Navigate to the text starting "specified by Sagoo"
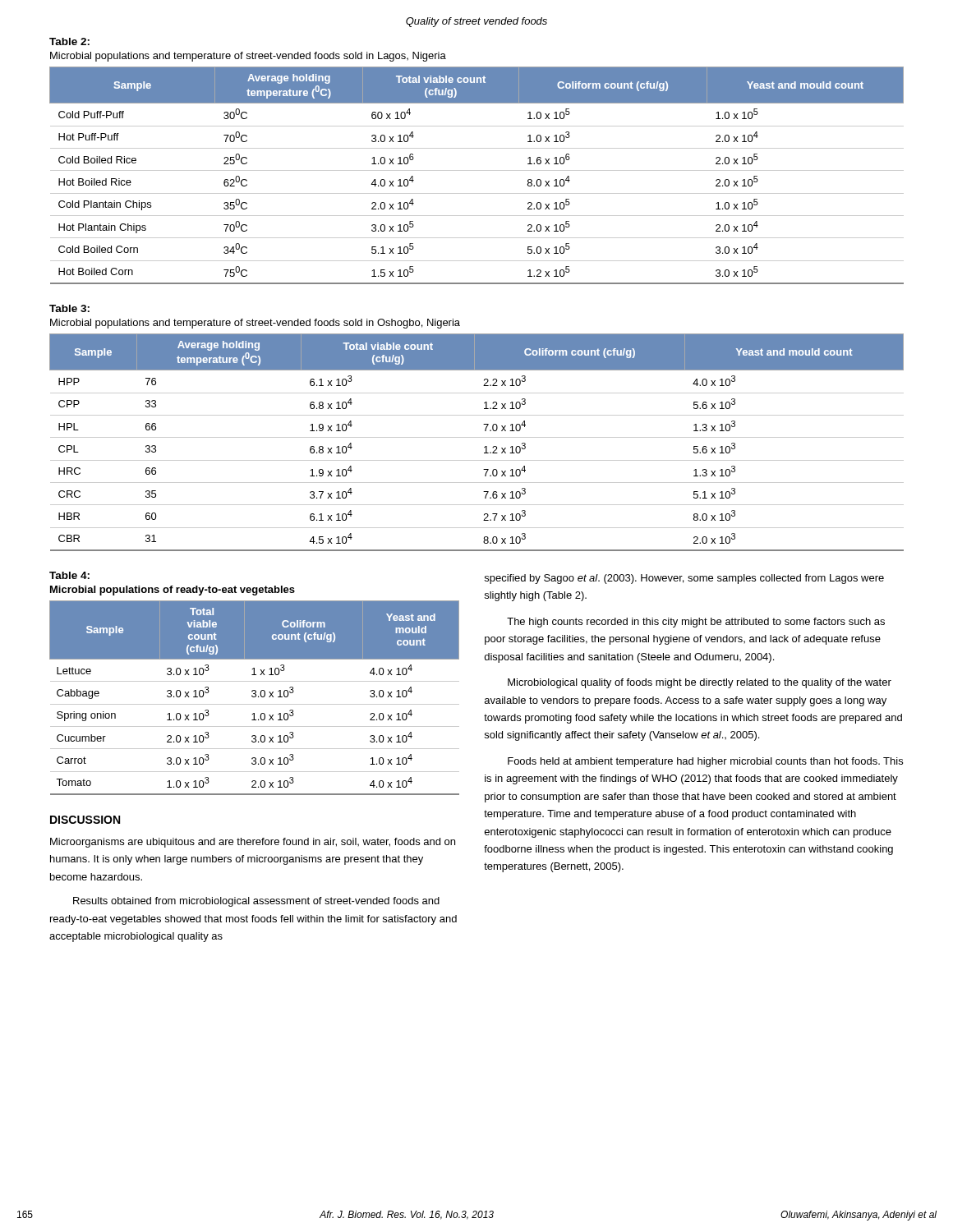This screenshot has width=953, height=1232. [x=684, y=586]
